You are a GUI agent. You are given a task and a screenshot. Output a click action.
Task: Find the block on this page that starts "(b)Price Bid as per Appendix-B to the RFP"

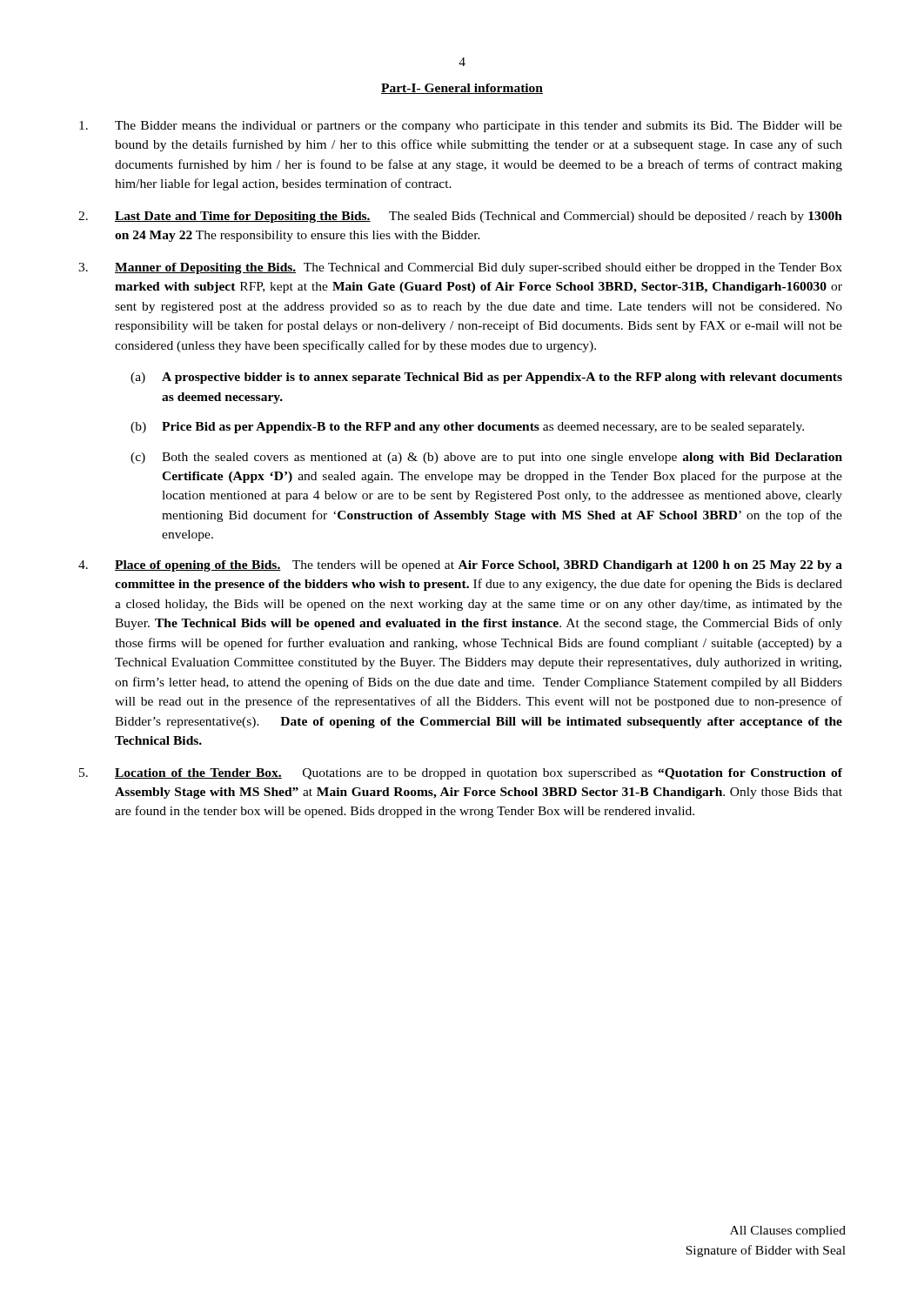tap(486, 427)
